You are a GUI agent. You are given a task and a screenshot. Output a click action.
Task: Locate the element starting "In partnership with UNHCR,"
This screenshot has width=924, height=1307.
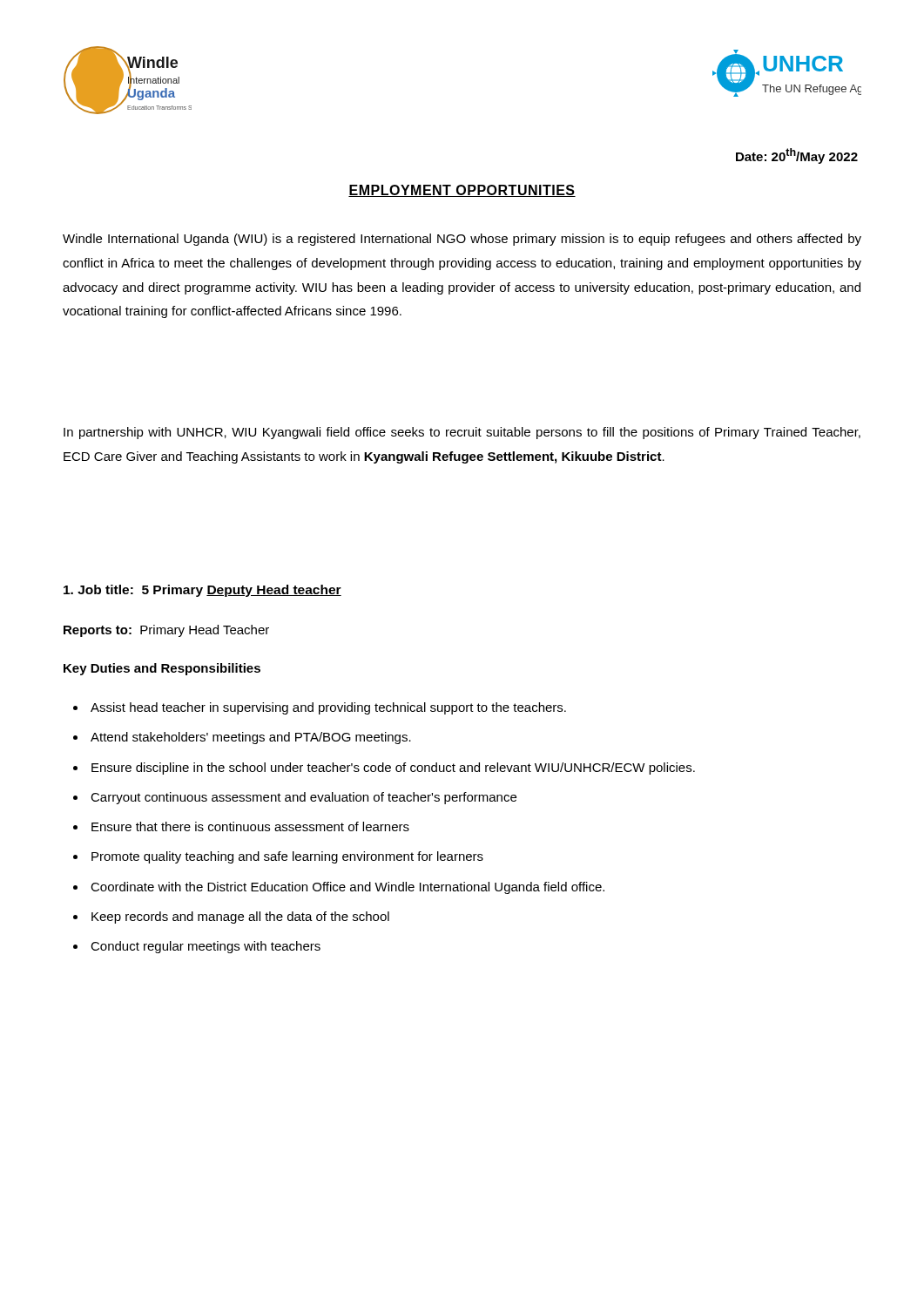(462, 444)
